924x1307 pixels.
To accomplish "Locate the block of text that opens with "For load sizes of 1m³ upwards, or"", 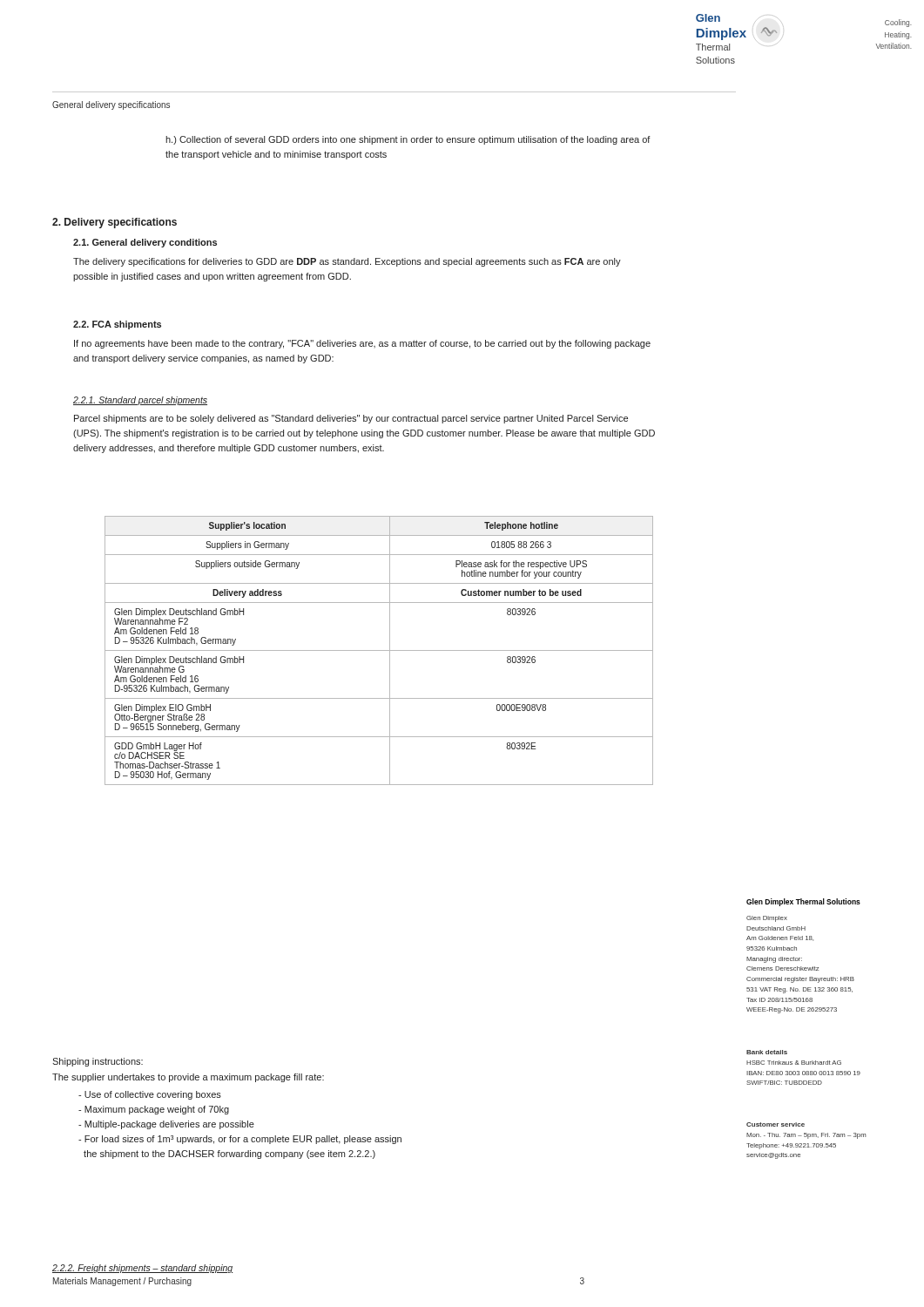I will coord(240,1146).
